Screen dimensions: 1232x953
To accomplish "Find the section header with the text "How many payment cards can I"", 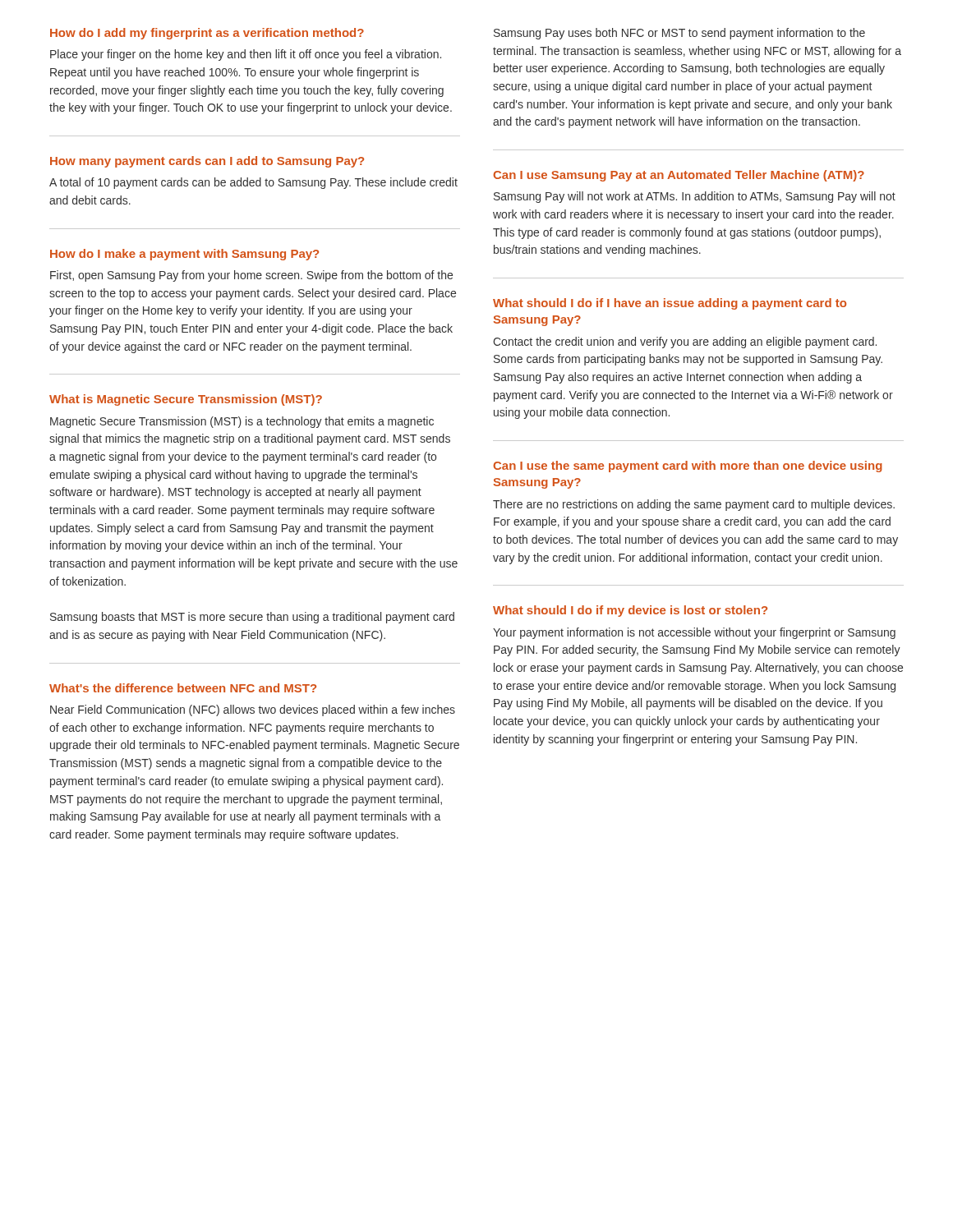I will click(x=207, y=161).
